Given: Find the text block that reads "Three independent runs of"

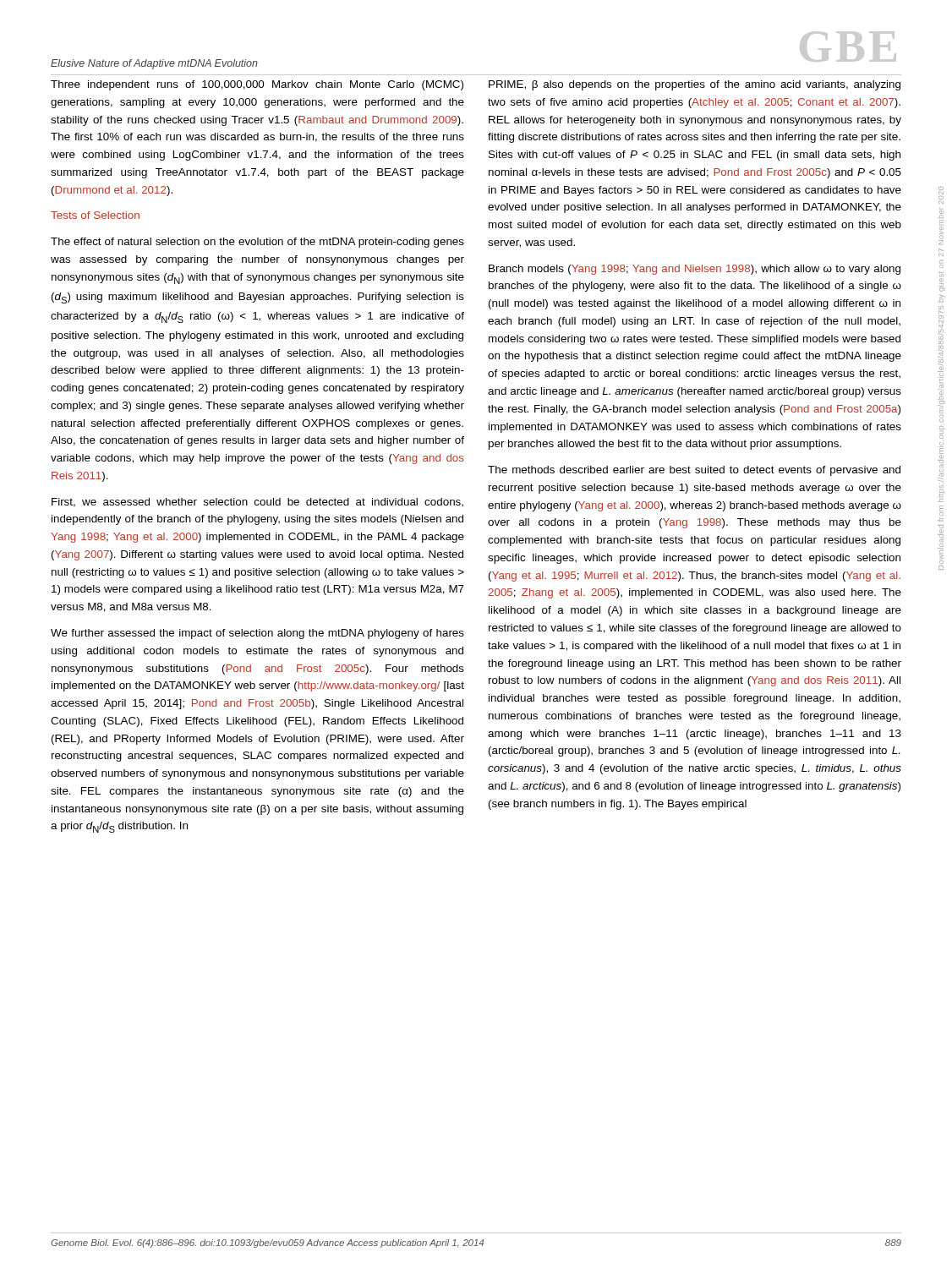Looking at the screenshot, I should coord(257,138).
